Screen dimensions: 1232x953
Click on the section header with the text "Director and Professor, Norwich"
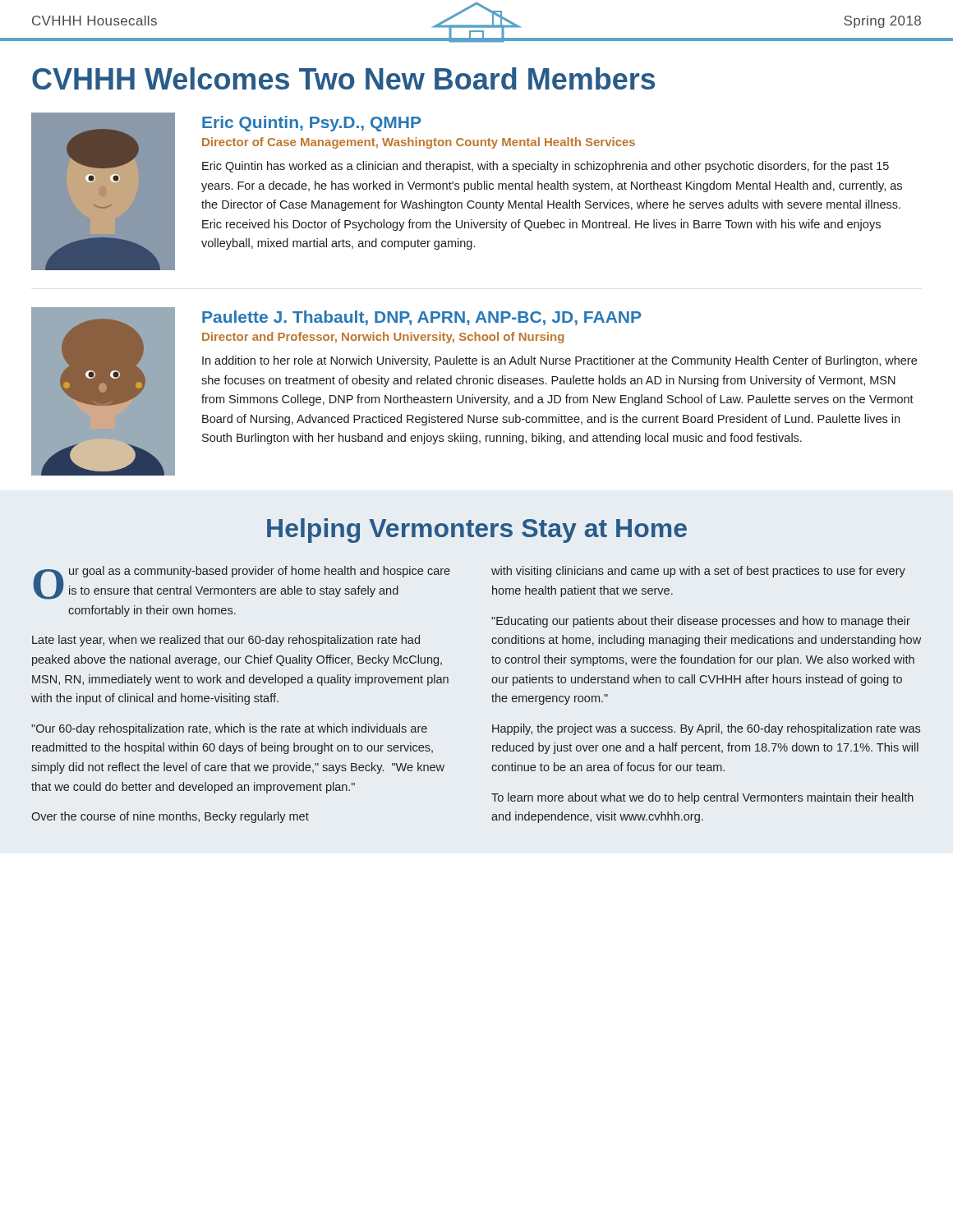pyautogui.click(x=383, y=337)
